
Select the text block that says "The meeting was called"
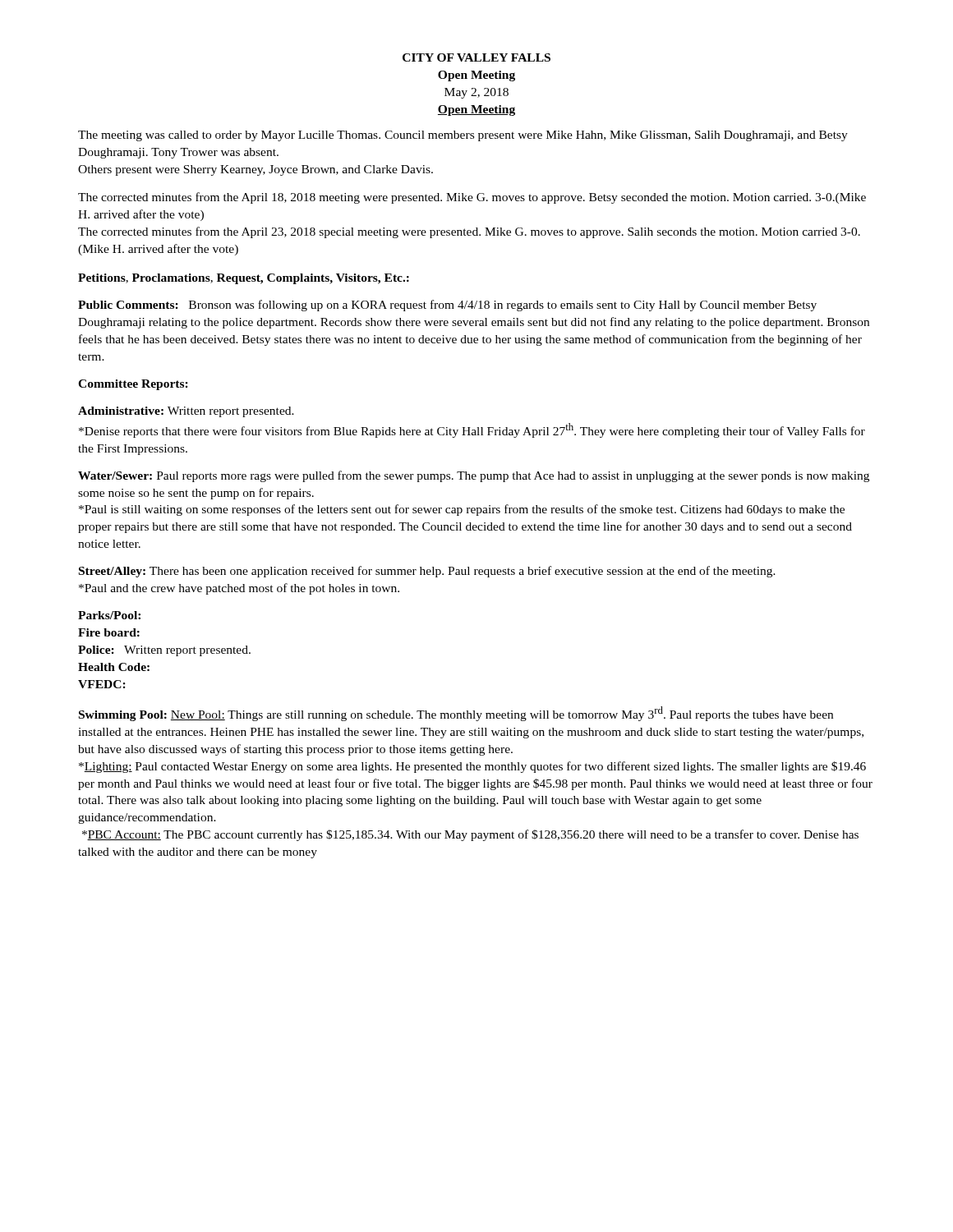tap(476, 152)
